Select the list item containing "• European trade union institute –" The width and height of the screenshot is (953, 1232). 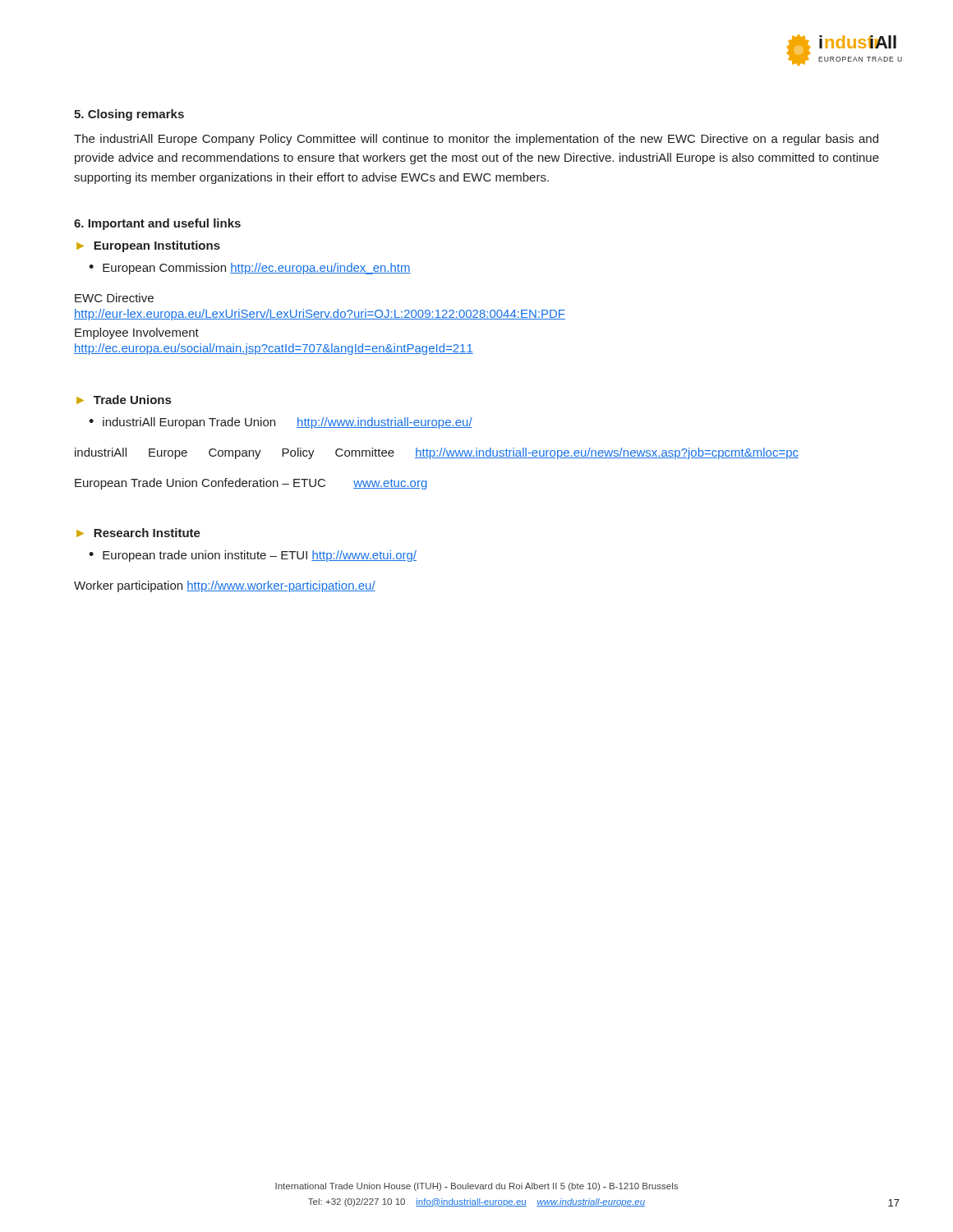coord(253,554)
